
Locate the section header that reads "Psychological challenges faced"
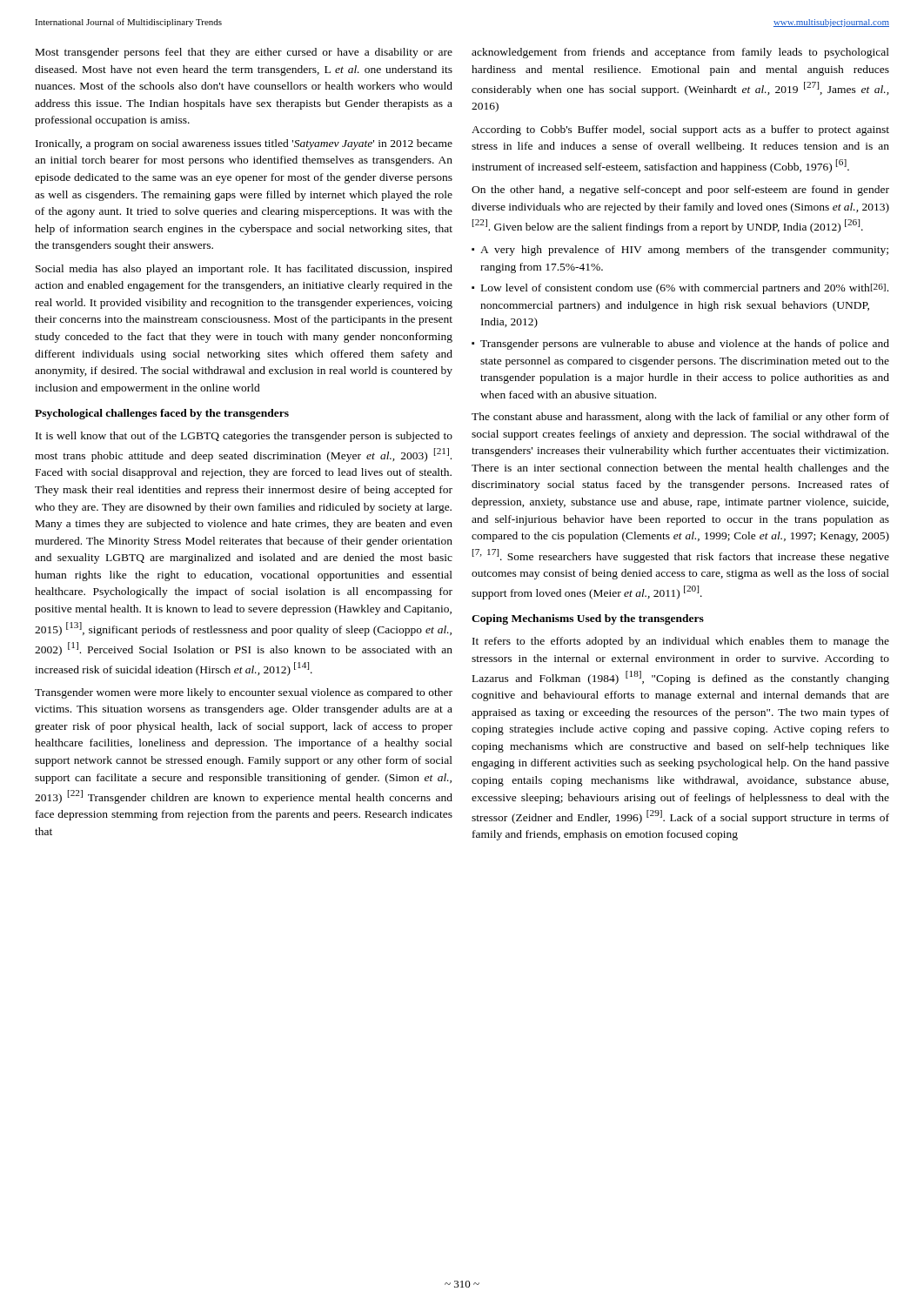(162, 413)
